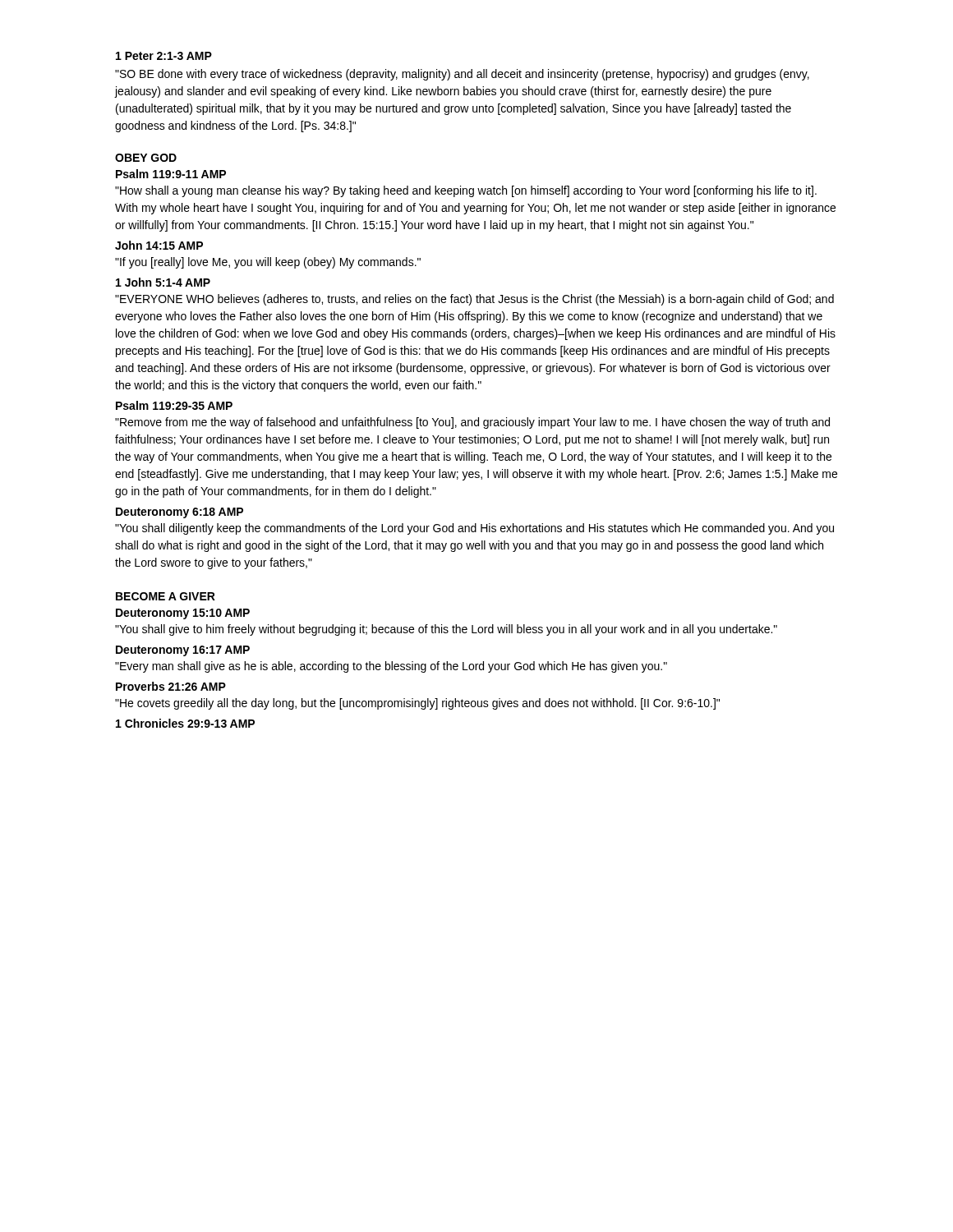Navigate to the text starting "1 Chronicles 29:9-13 AMP"
The height and width of the screenshot is (1232, 953).
pyautogui.click(x=185, y=724)
